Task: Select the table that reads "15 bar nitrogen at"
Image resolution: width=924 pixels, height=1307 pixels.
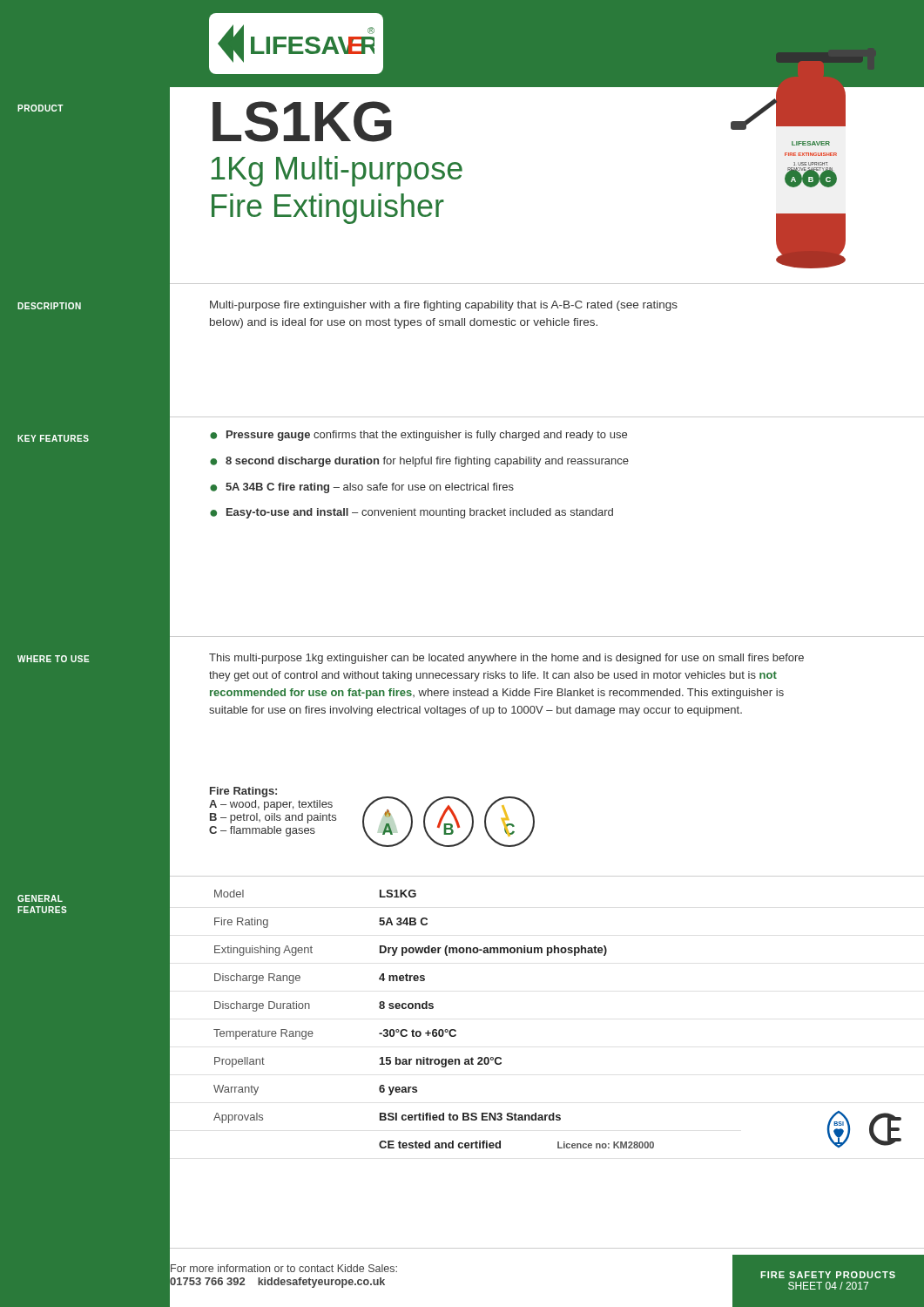Action: pos(547,1019)
